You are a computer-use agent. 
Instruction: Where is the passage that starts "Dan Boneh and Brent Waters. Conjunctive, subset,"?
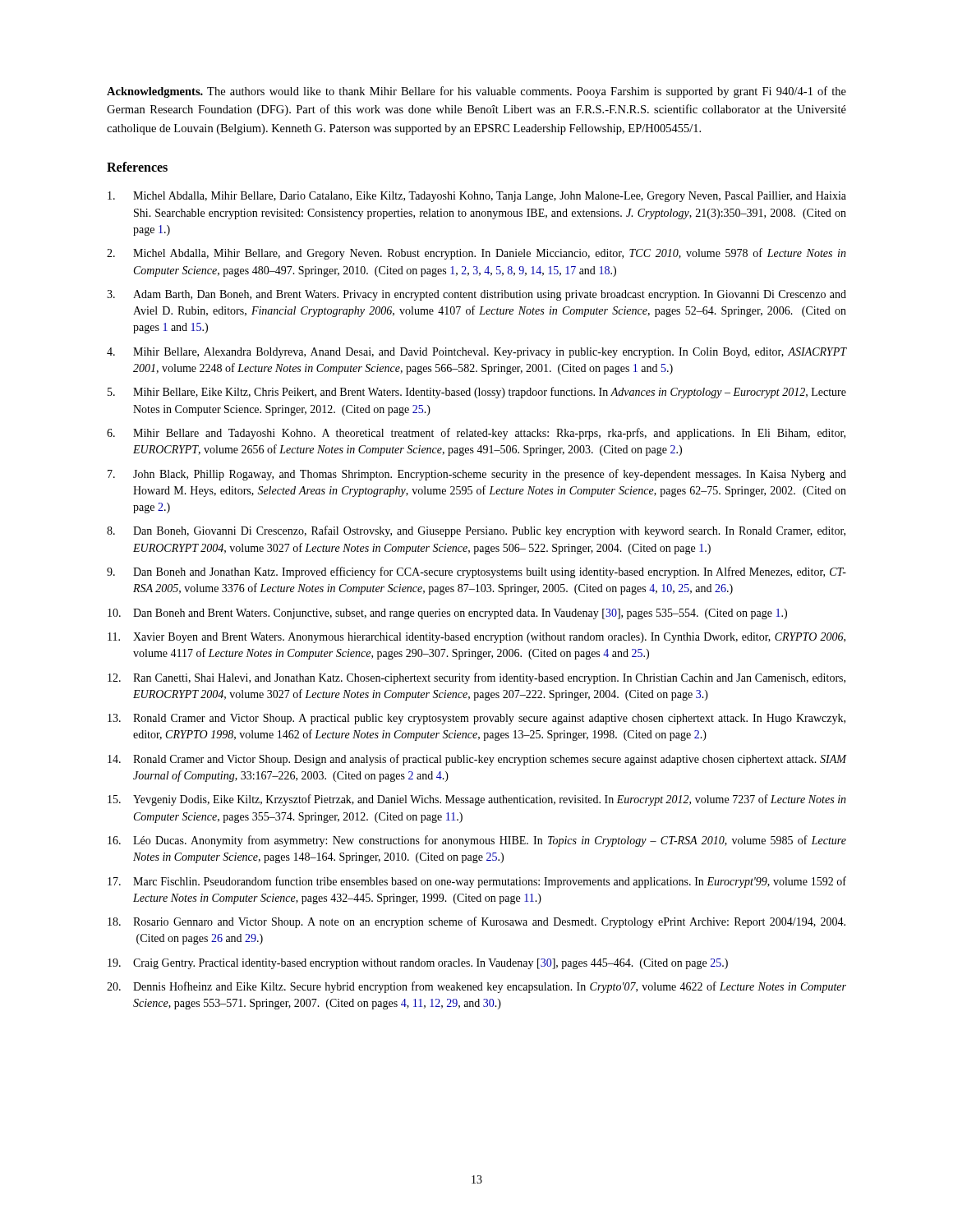tap(460, 613)
